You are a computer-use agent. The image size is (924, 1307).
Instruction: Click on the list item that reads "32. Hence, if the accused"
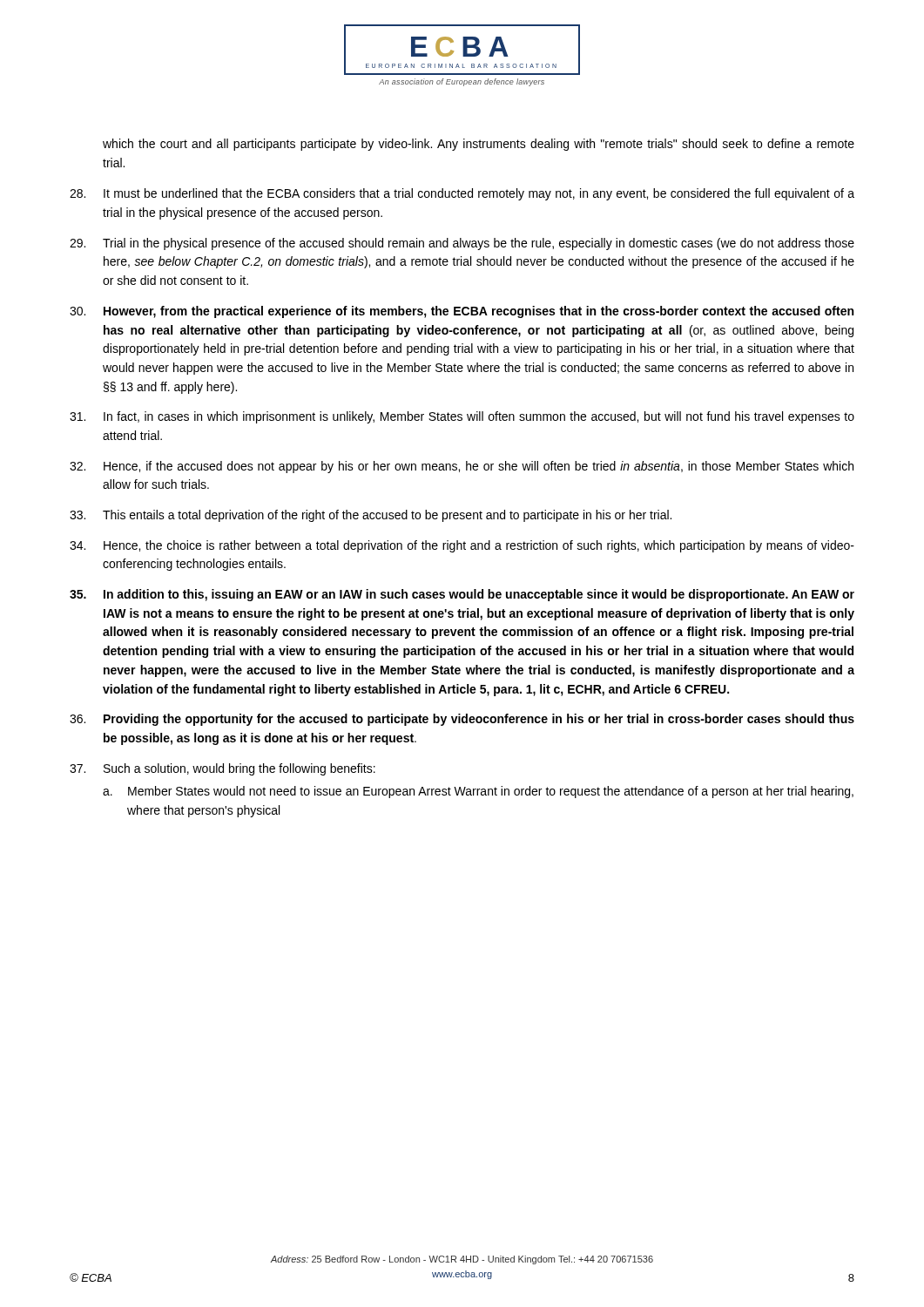(462, 476)
